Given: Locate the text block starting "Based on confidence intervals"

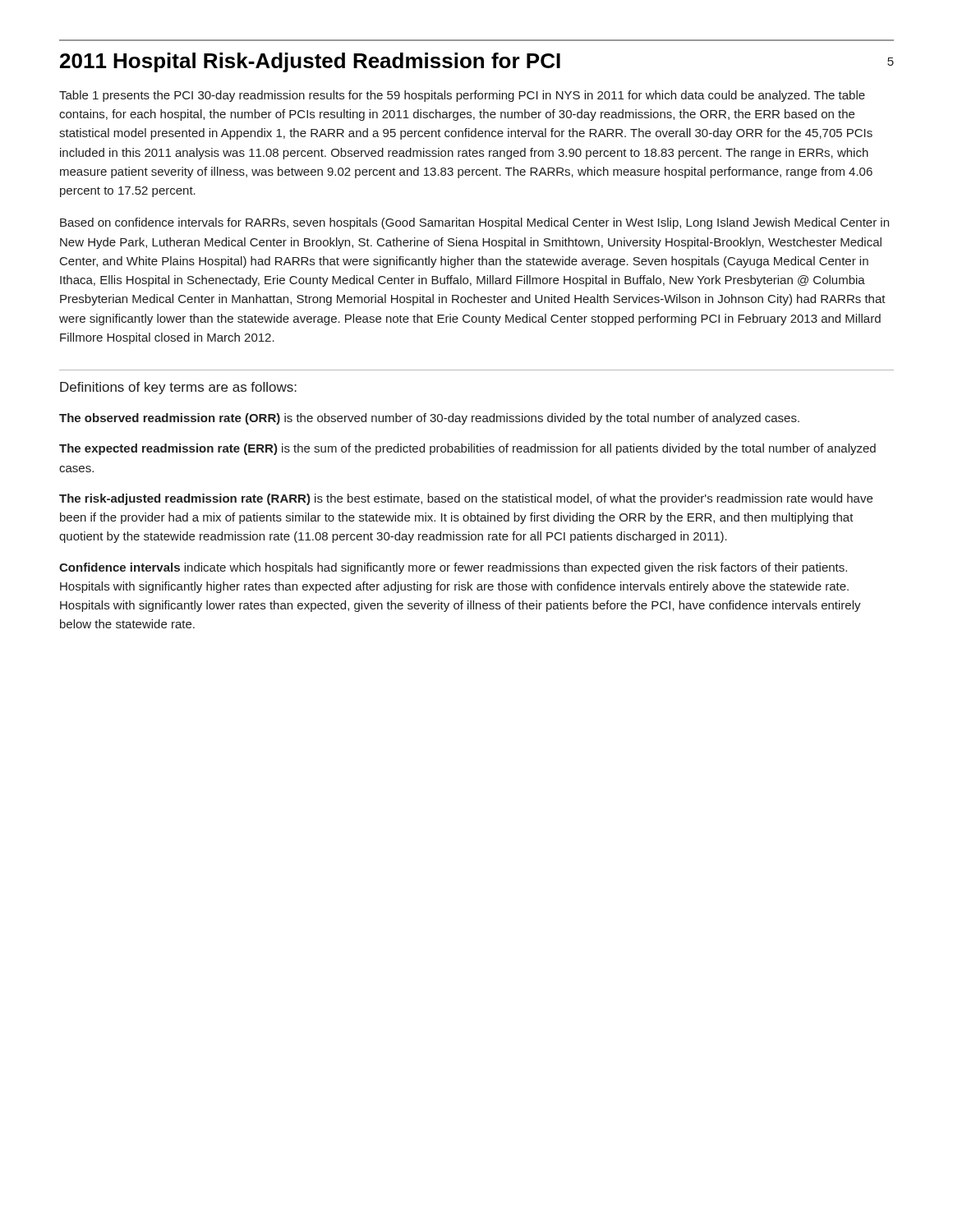Looking at the screenshot, I should point(474,280).
